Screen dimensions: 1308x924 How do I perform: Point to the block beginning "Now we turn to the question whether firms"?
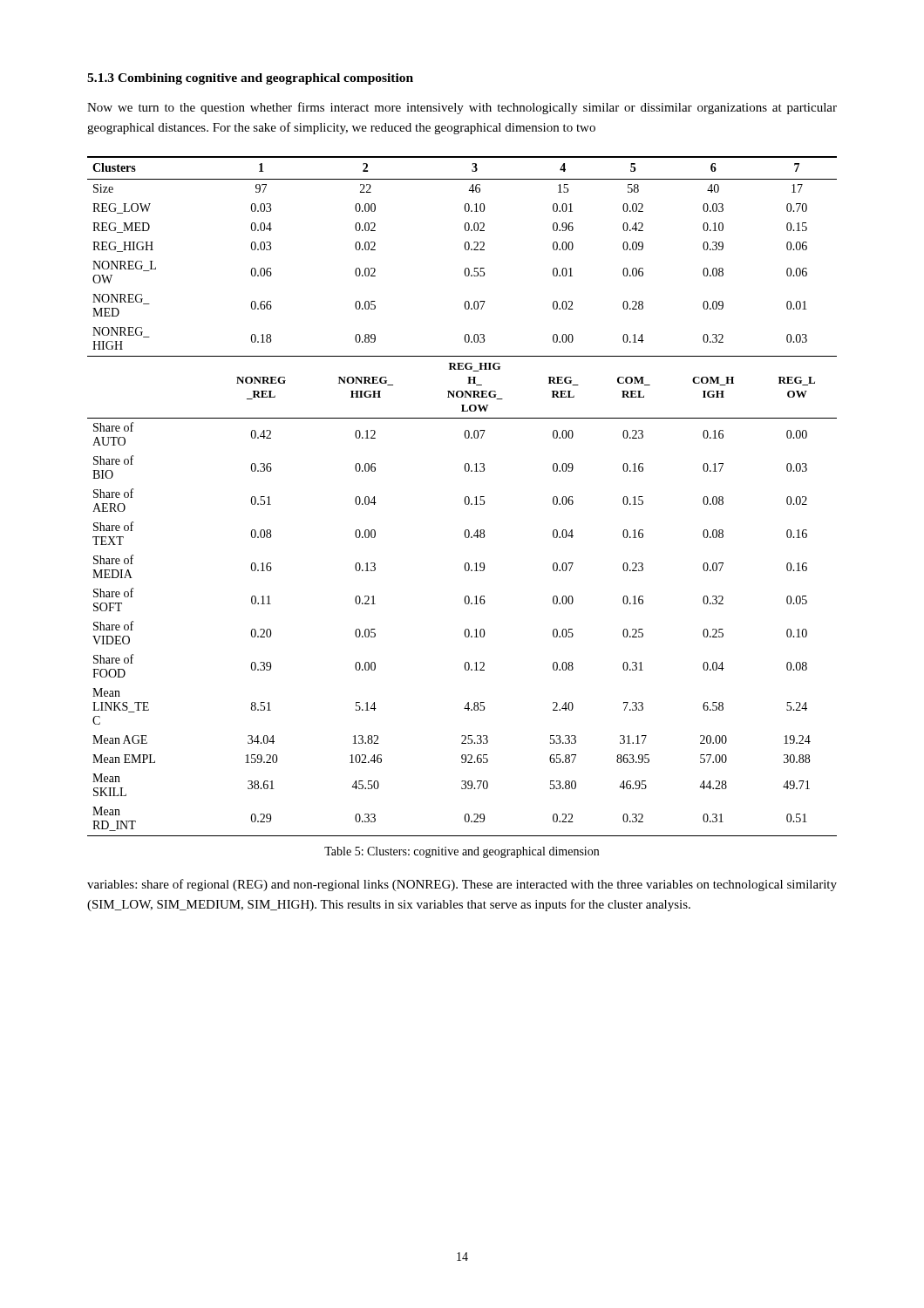[x=462, y=117]
